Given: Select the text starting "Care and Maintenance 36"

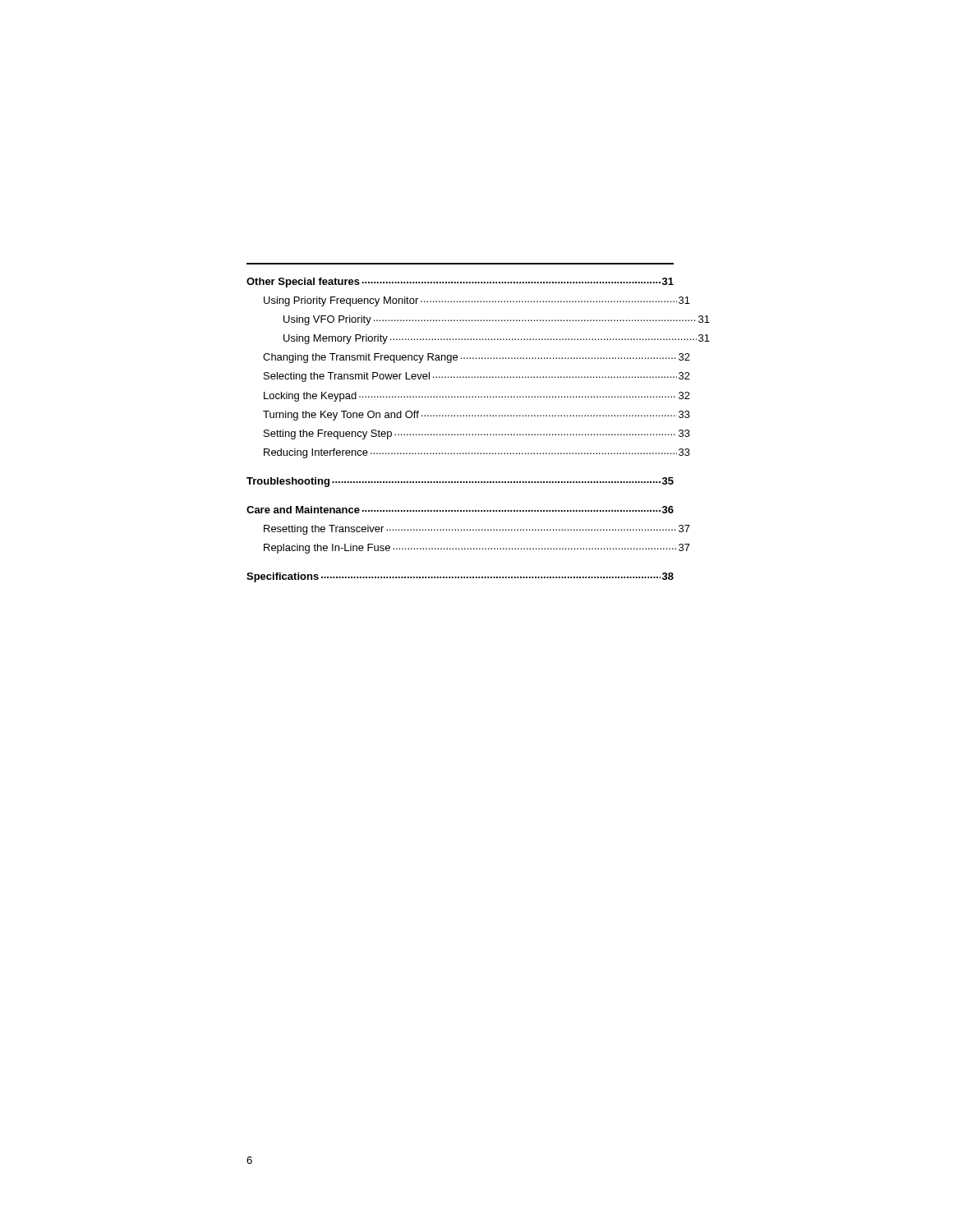Looking at the screenshot, I should pyautogui.click(x=460, y=510).
